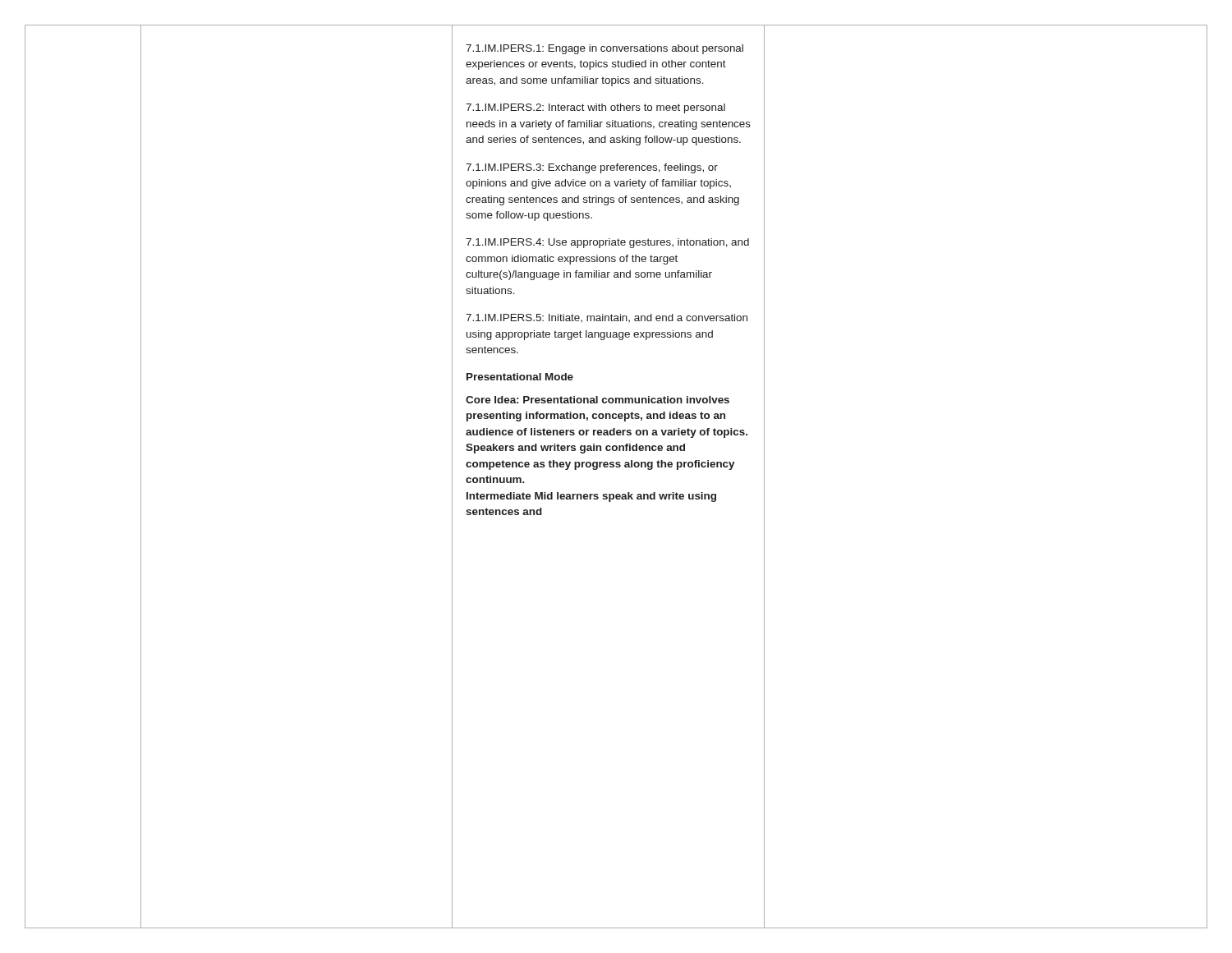Locate the passage starting "1.IM.IPERS.2: Interact with others to meet personal"

[608, 123]
